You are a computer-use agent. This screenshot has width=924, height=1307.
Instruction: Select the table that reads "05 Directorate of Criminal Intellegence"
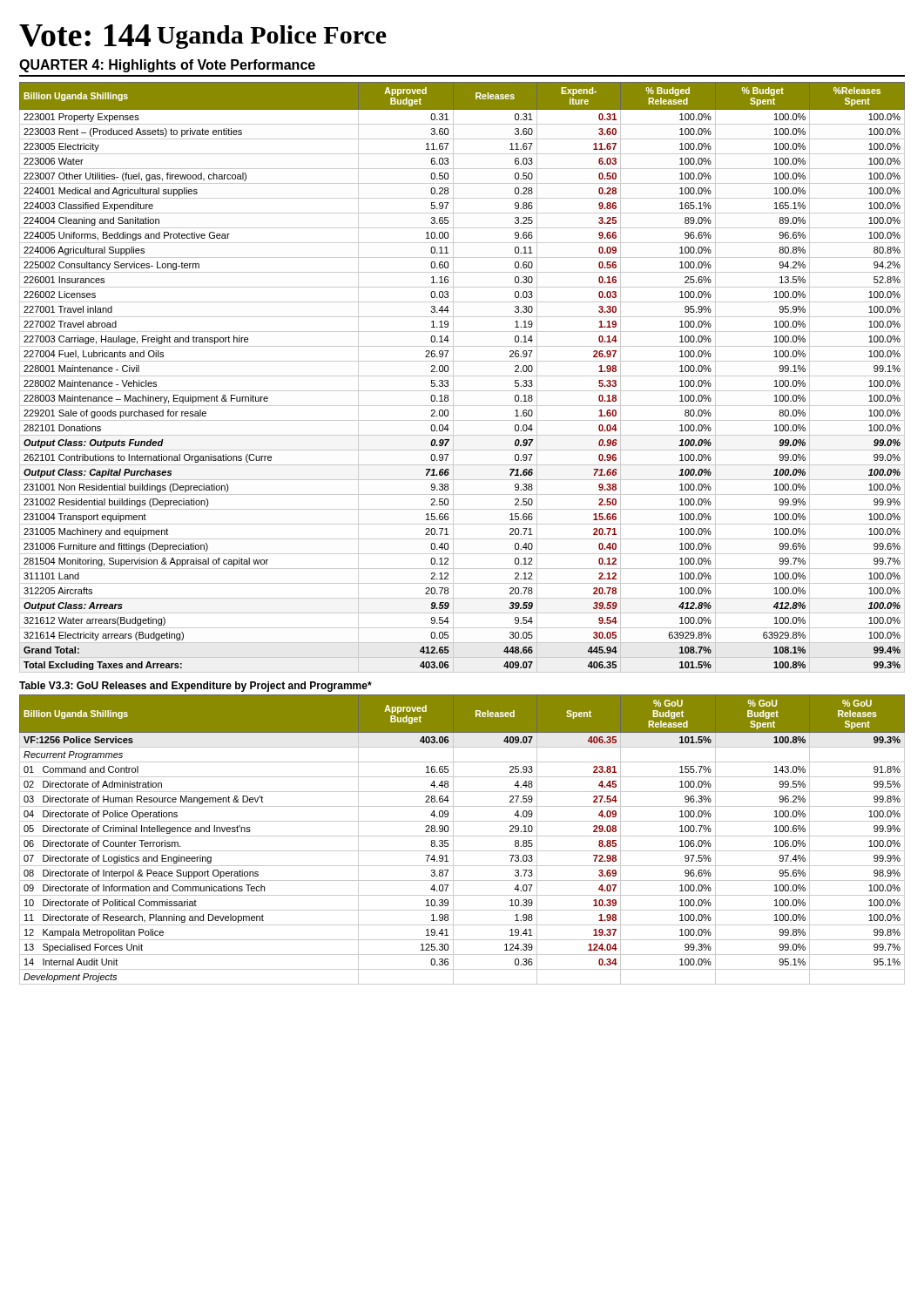(x=462, y=839)
